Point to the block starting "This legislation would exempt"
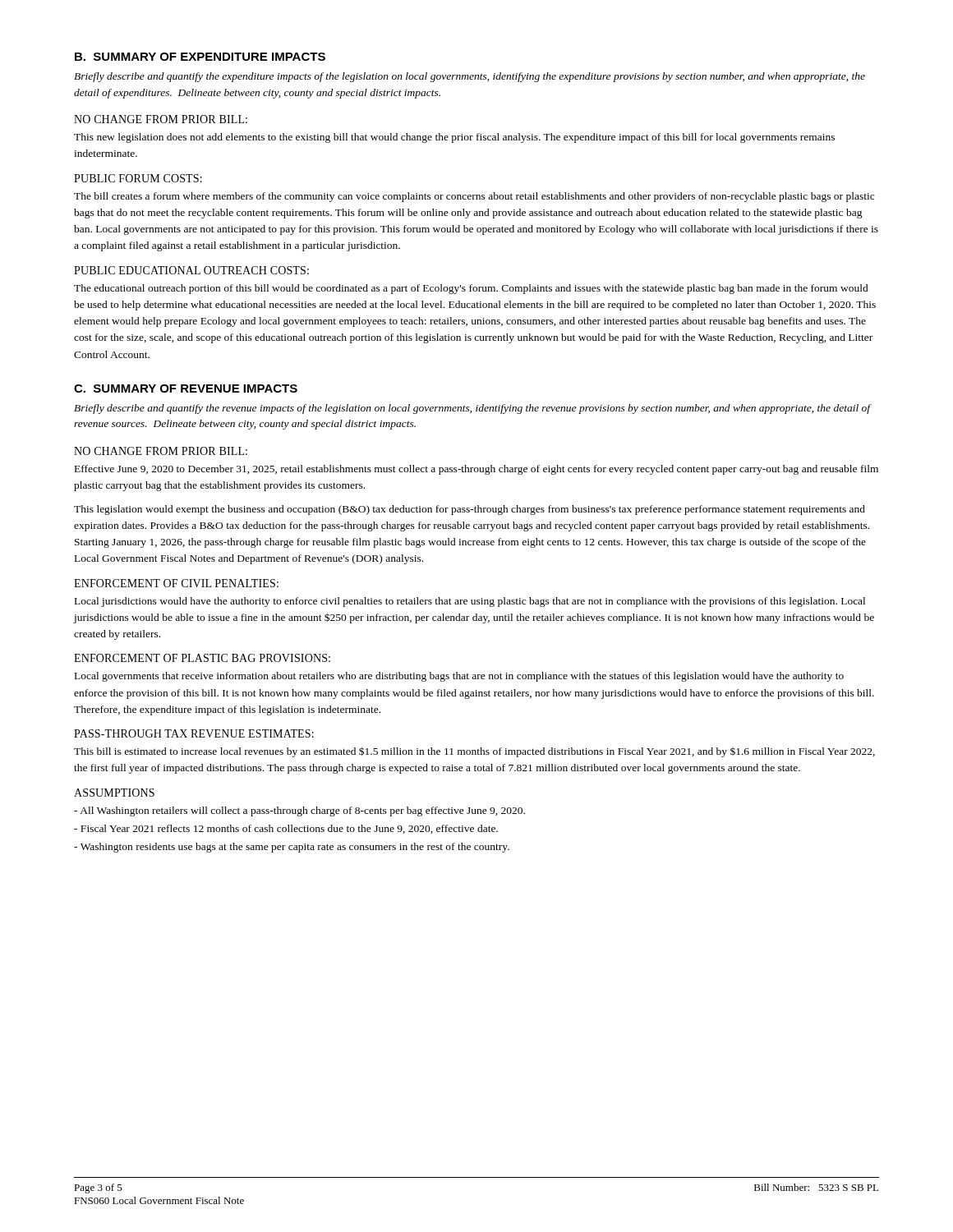This screenshot has height=1232, width=953. click(472, 533)
